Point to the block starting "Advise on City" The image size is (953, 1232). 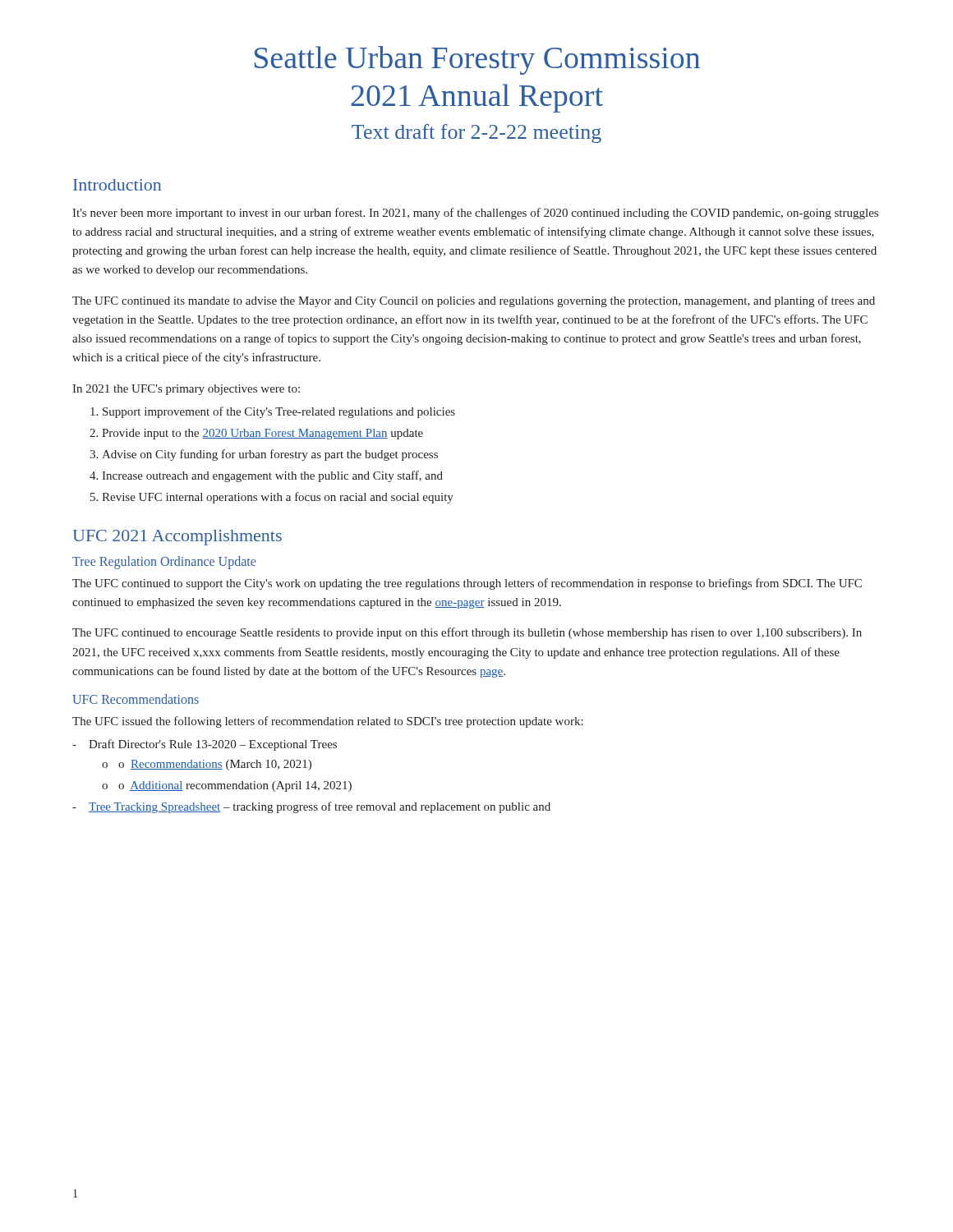pyautogui.click(x=270, y=454)
